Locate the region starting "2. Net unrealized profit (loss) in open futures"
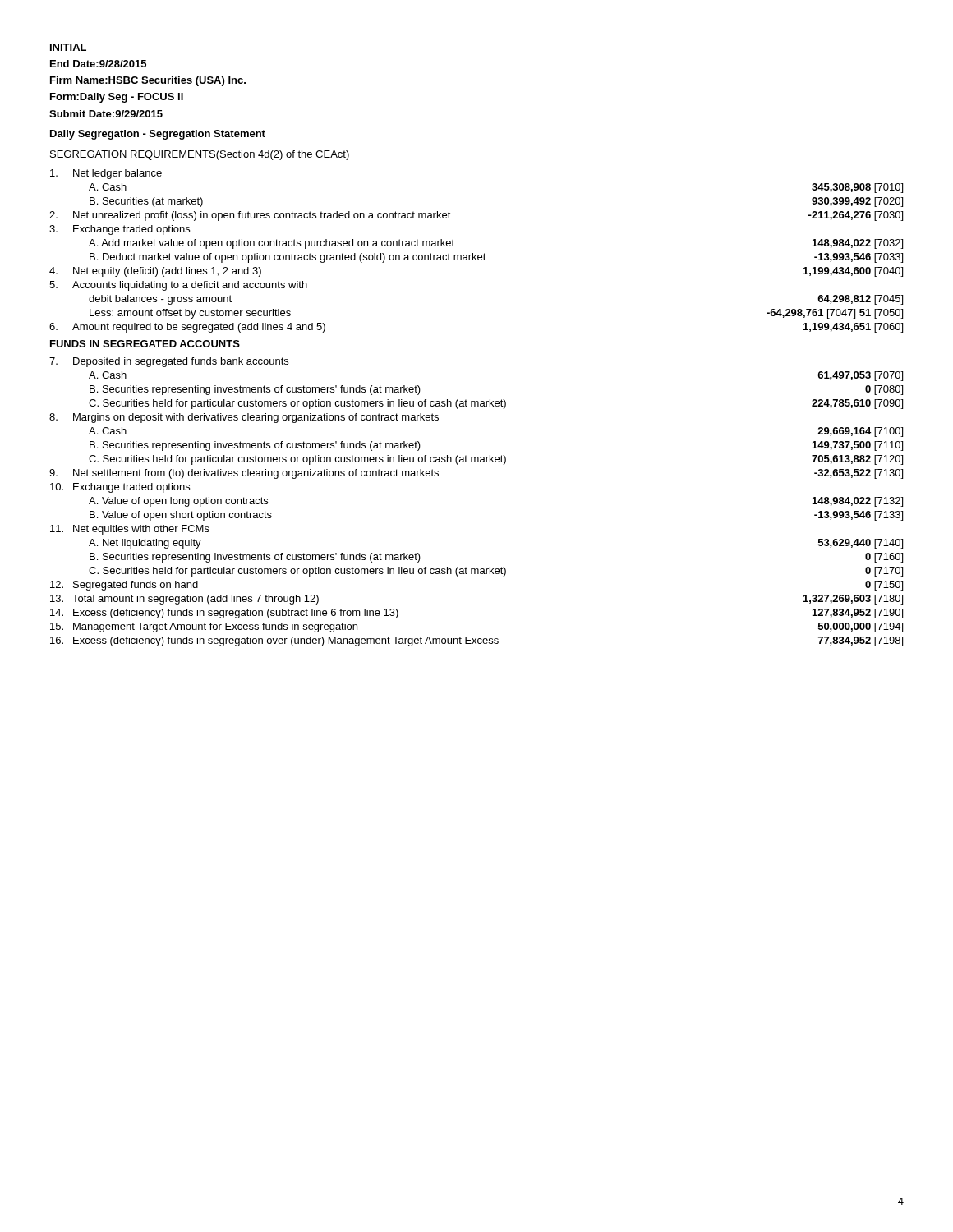The width and height of the screenshot is (953, 1232). click(260, 216)
